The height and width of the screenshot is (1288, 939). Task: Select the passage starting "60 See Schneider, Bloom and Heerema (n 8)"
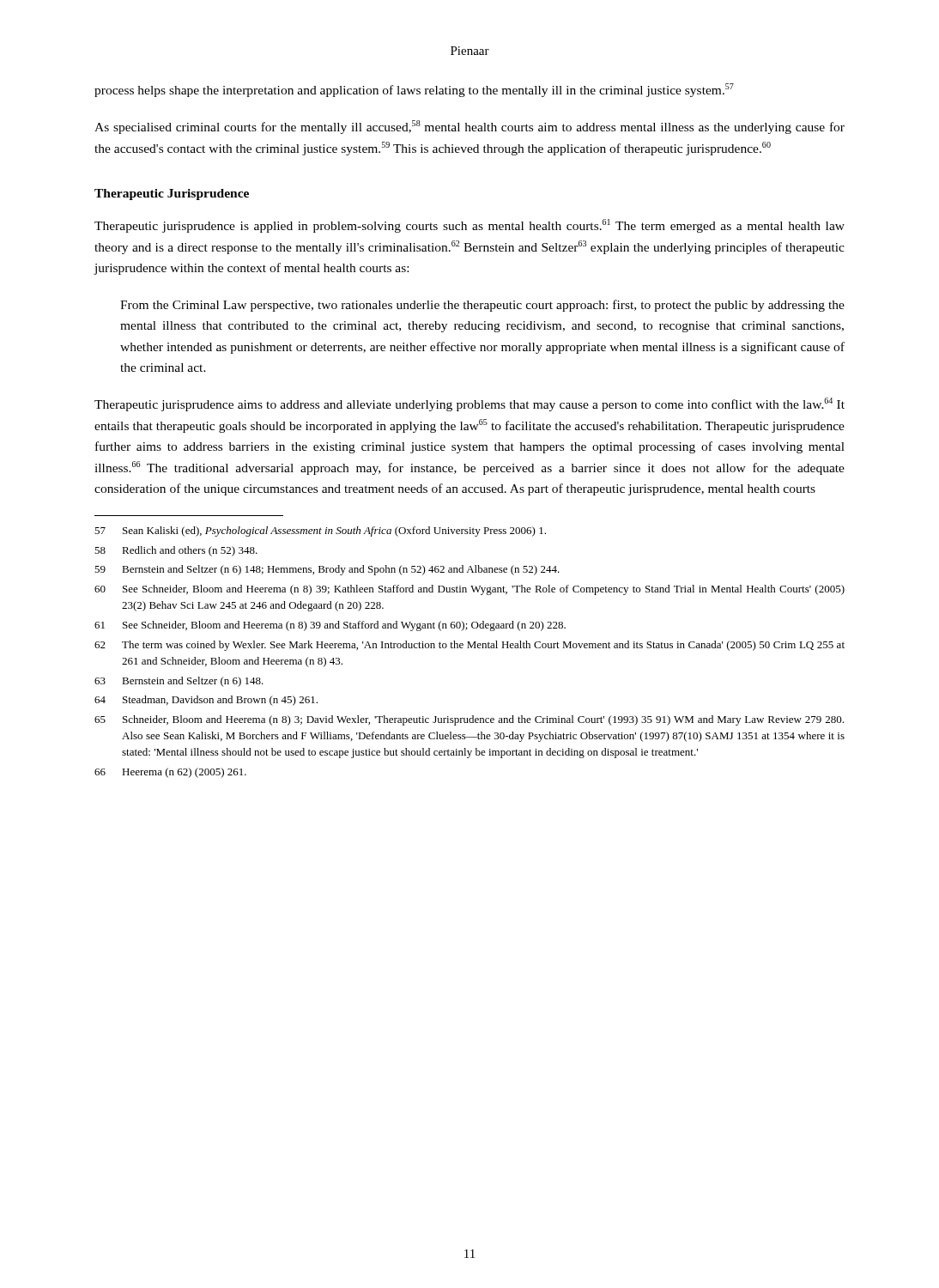(470, 598)
